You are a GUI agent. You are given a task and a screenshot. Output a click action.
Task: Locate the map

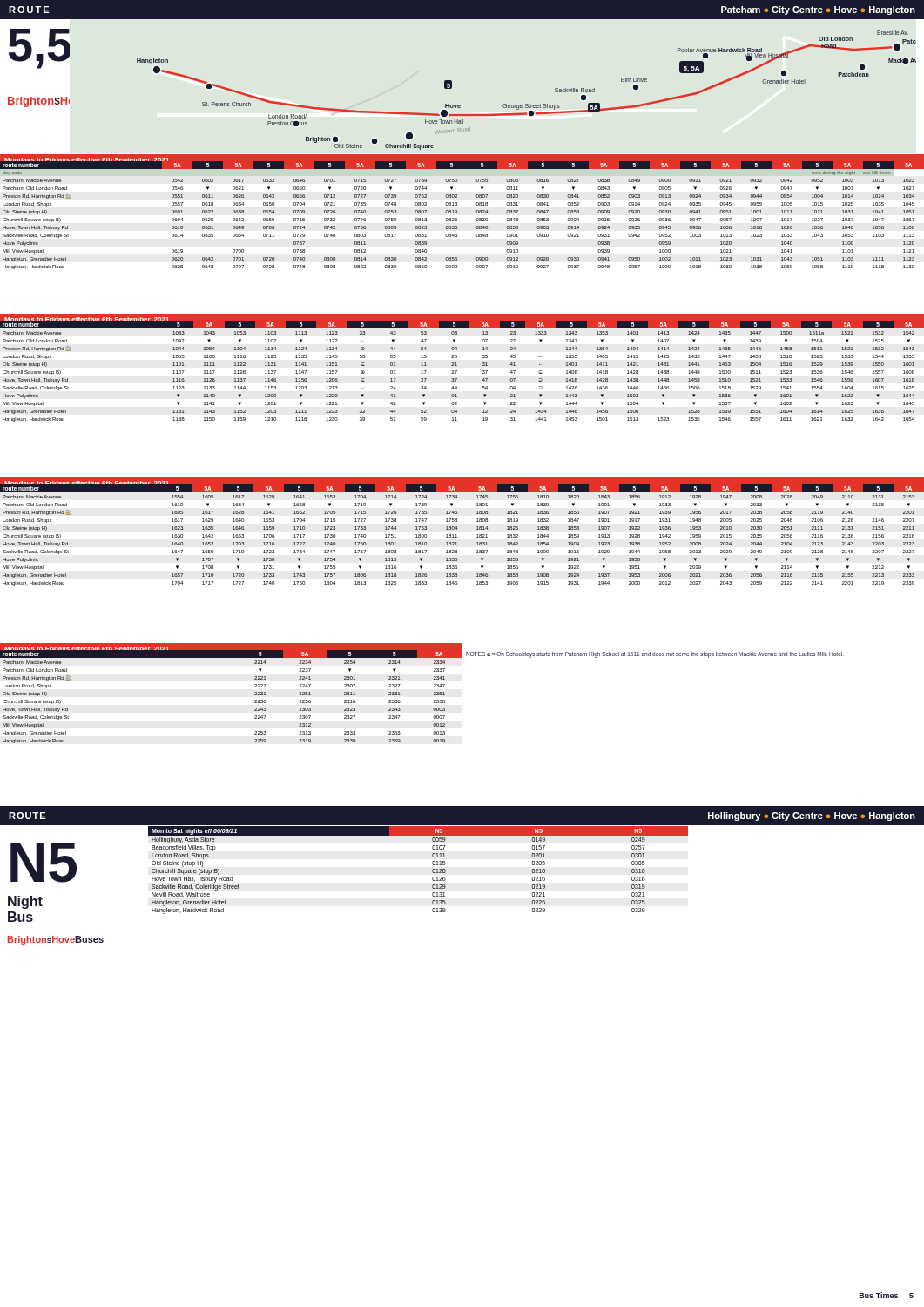coord(493,86)
